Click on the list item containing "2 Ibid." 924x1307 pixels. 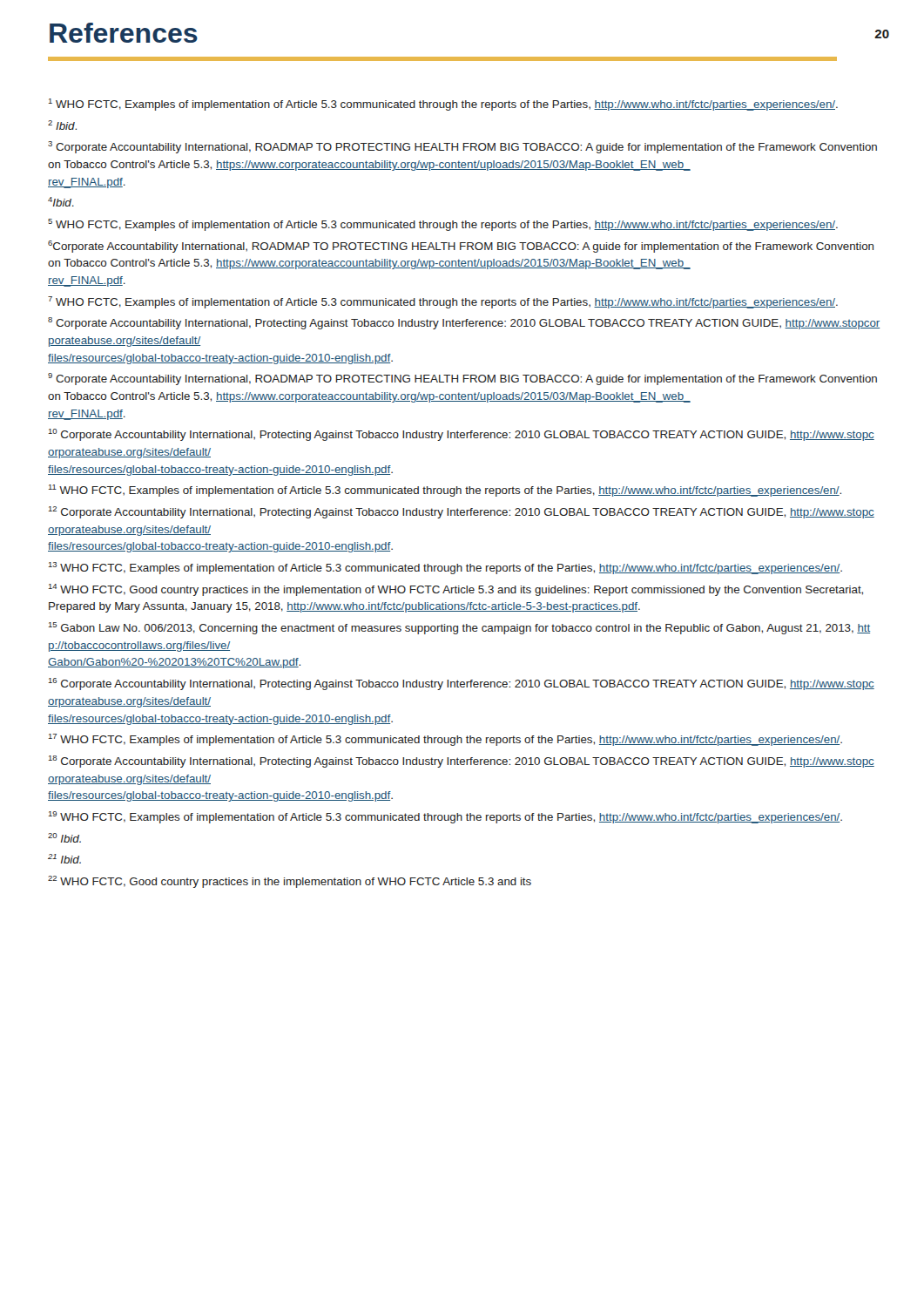point(63,125)
